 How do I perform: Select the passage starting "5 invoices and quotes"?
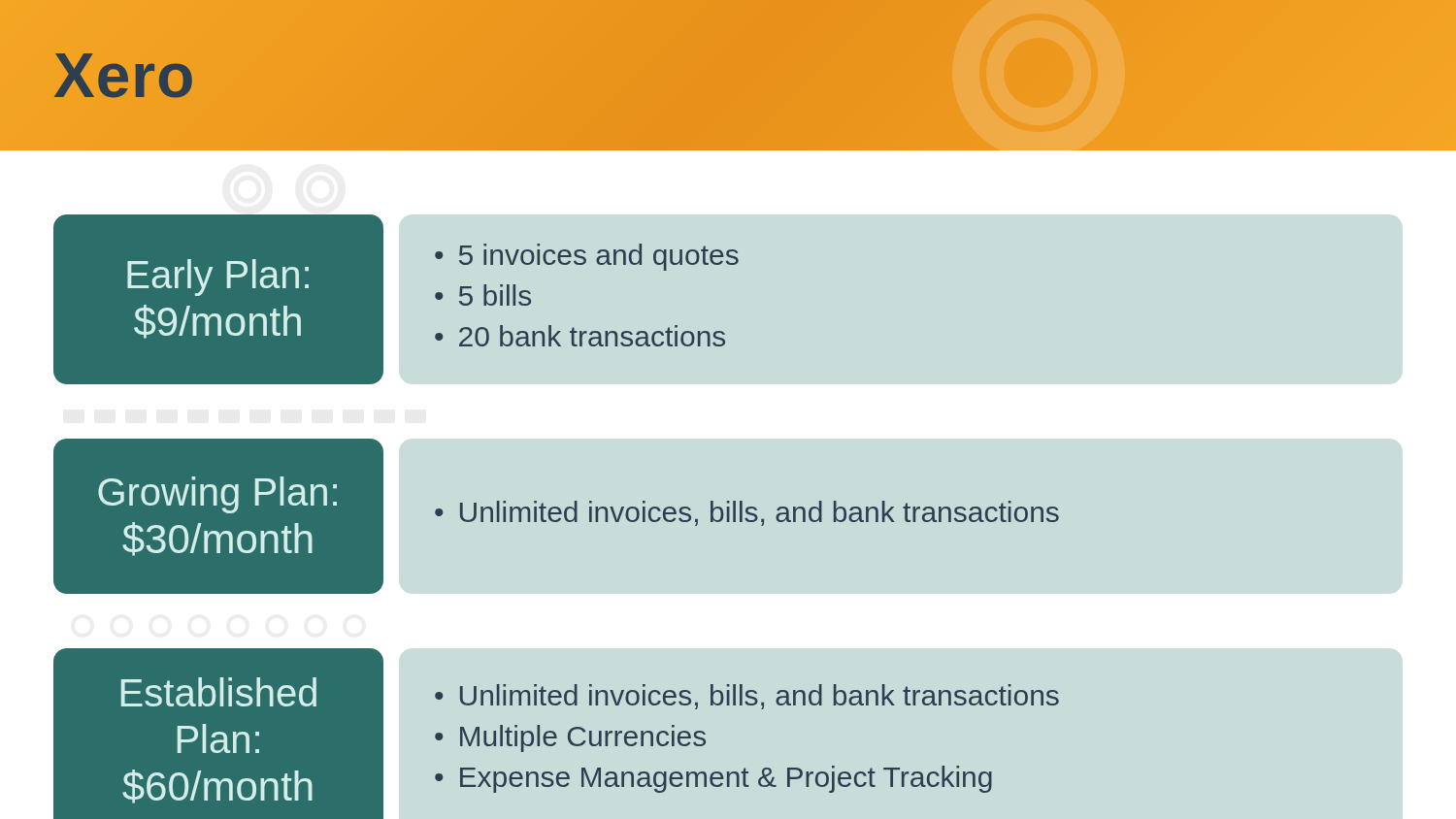point(587,257)
